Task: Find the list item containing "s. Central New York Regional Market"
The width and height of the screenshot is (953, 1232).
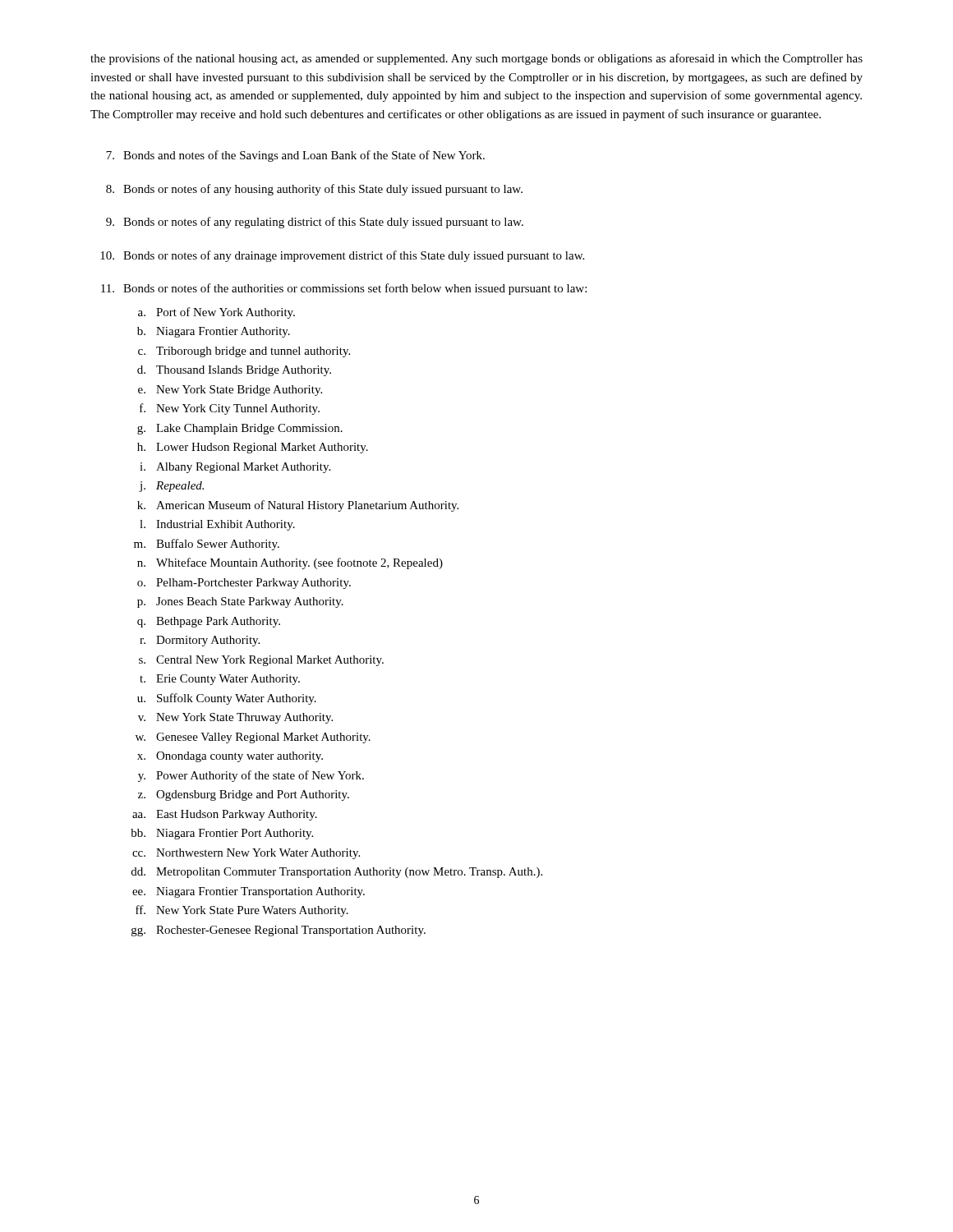Action: point(261,661)
